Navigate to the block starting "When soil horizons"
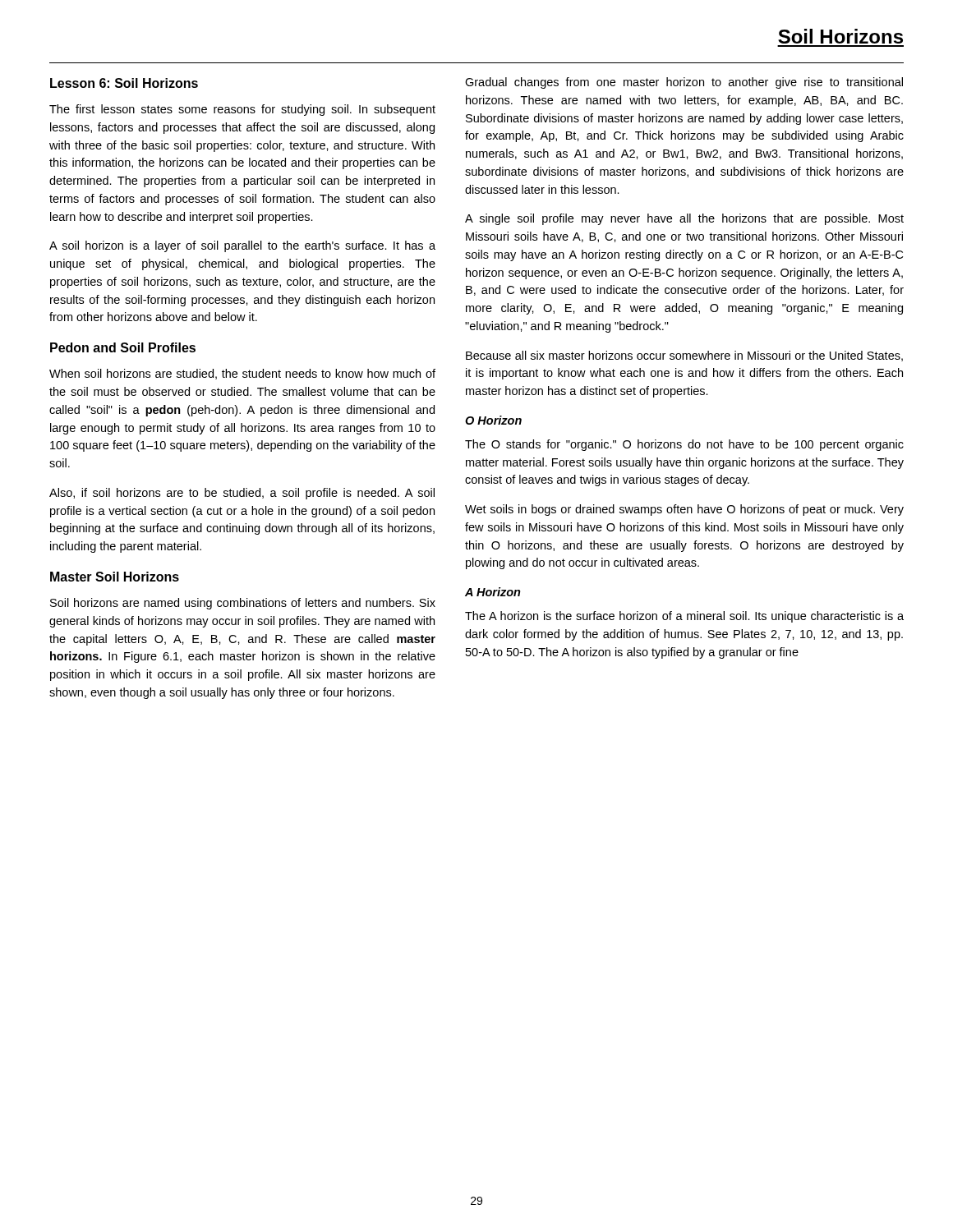 [242, 419]
